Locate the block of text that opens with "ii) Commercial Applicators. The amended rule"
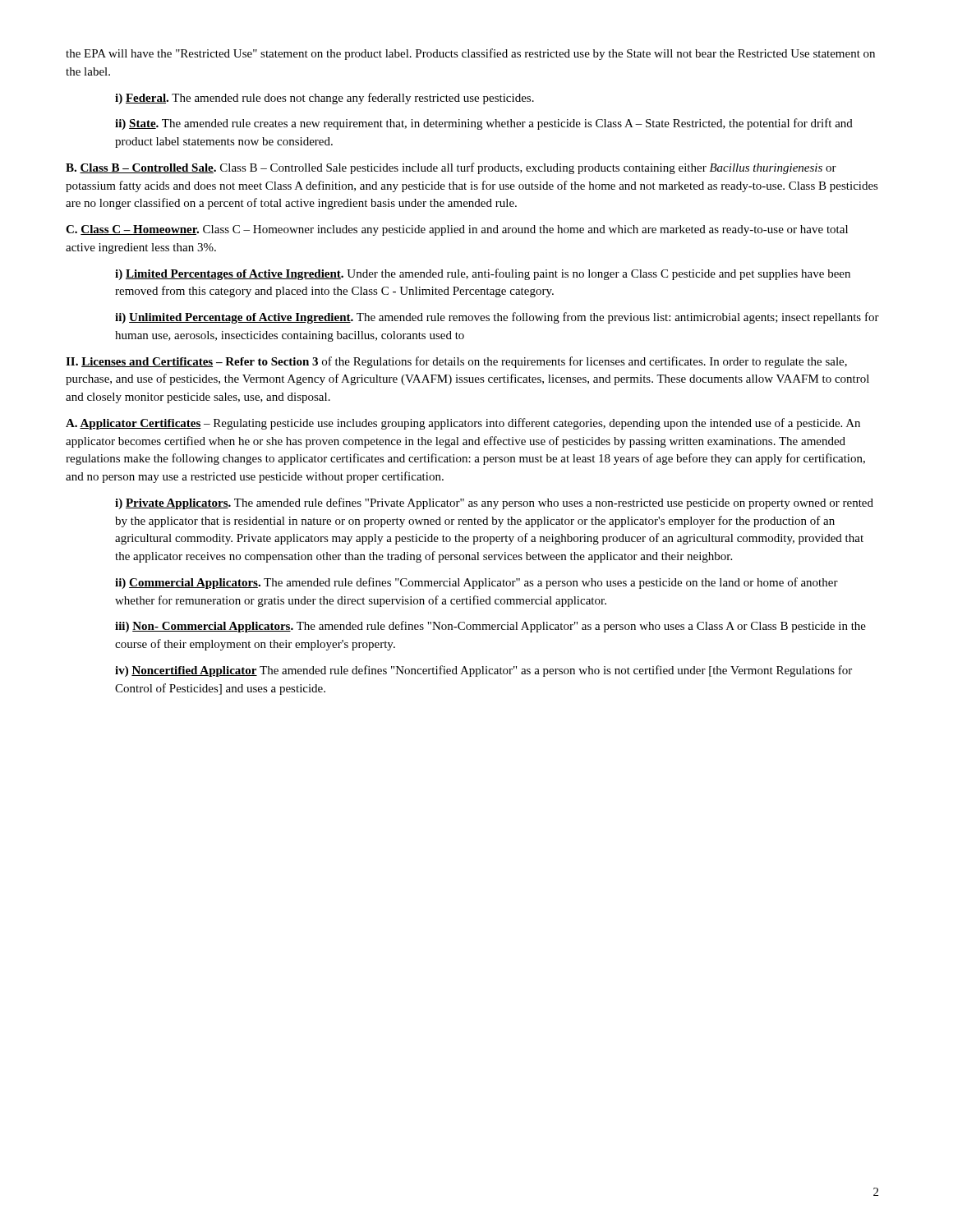Screen dimensions: 1232x953 tap(497, 592)
